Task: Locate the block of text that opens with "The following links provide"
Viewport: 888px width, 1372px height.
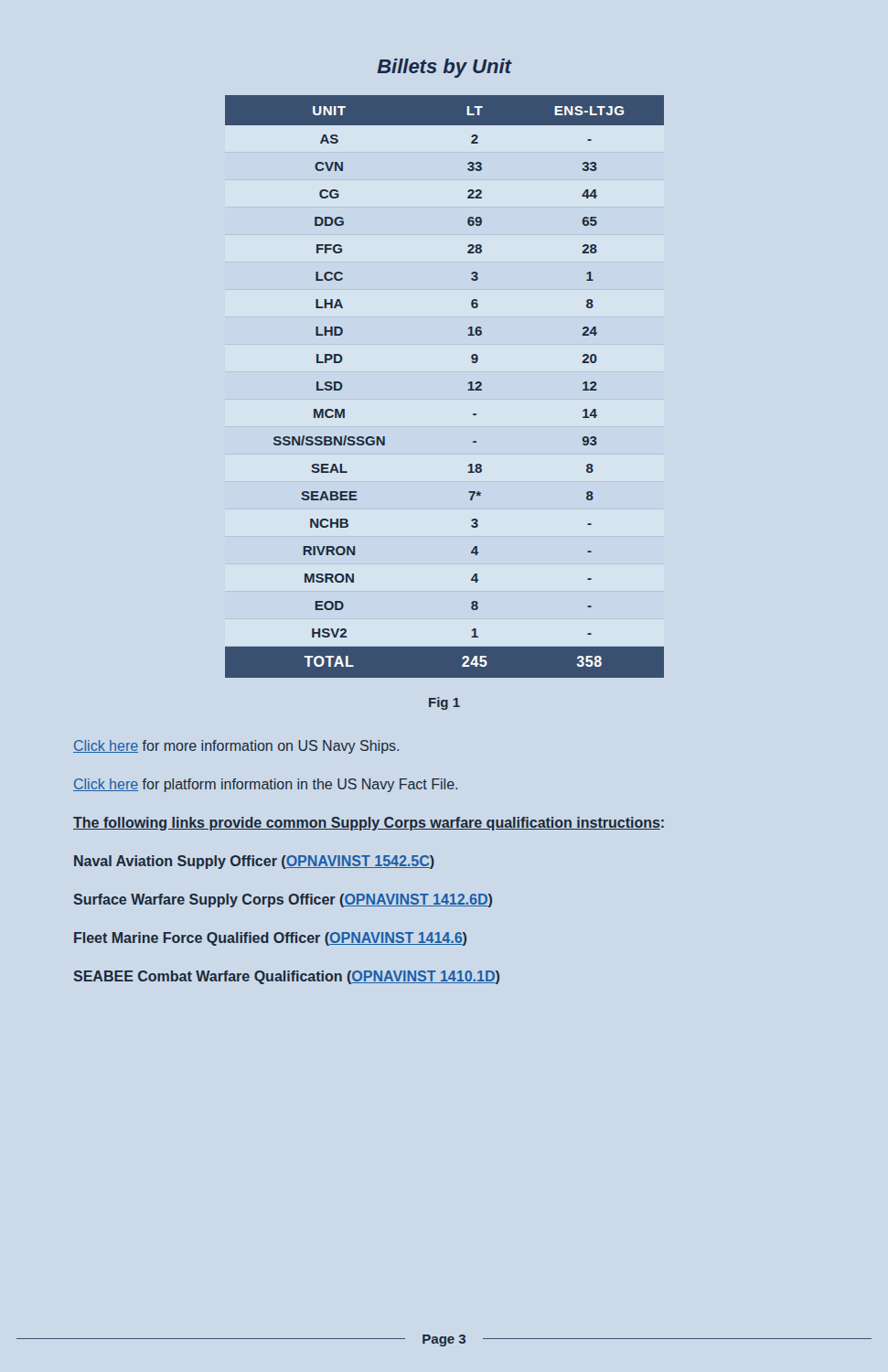Action: click(369, 823)
